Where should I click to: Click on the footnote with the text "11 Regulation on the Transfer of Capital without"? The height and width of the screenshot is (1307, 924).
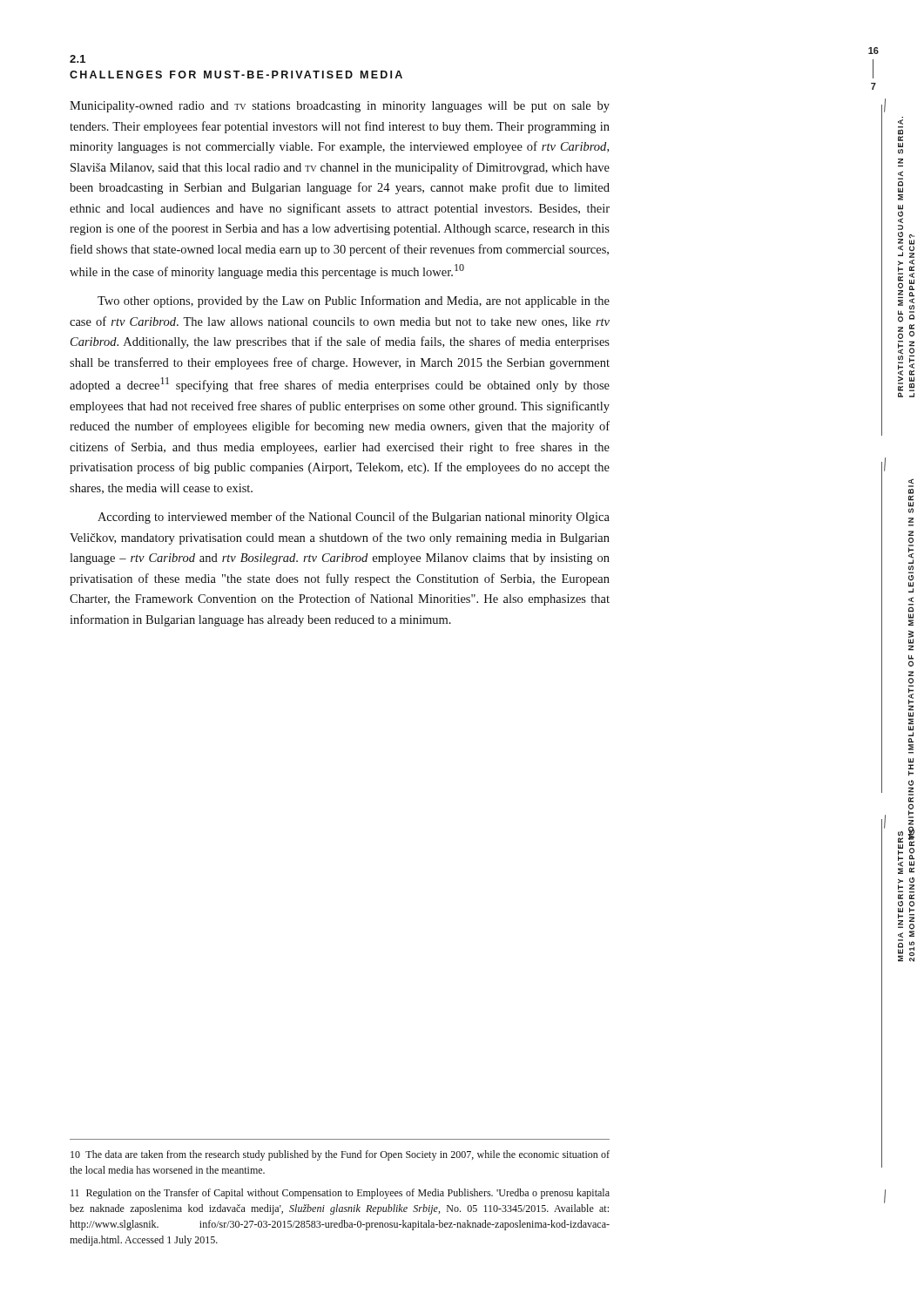click(340, 1216)
